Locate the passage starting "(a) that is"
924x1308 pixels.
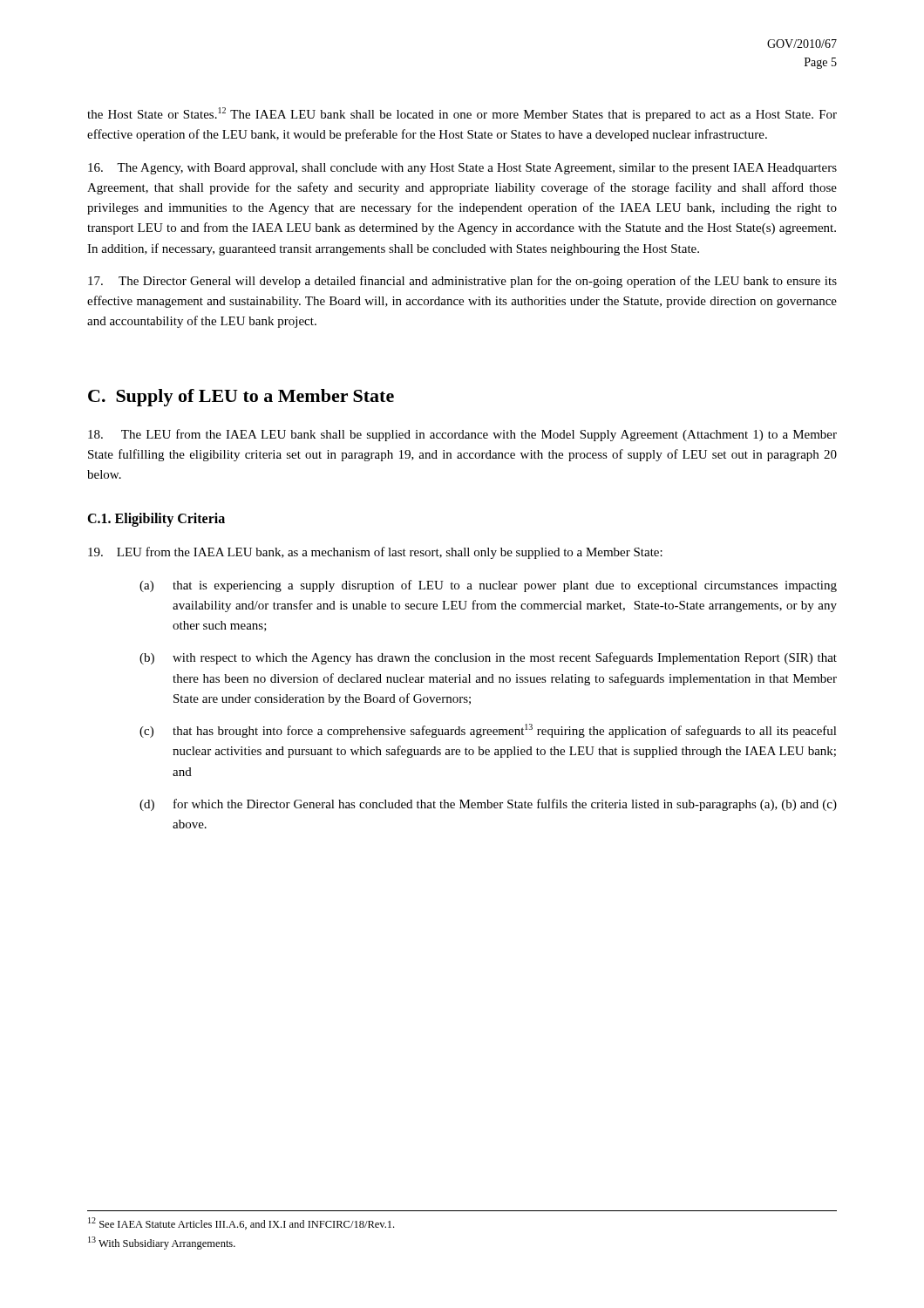click(484, 606)
